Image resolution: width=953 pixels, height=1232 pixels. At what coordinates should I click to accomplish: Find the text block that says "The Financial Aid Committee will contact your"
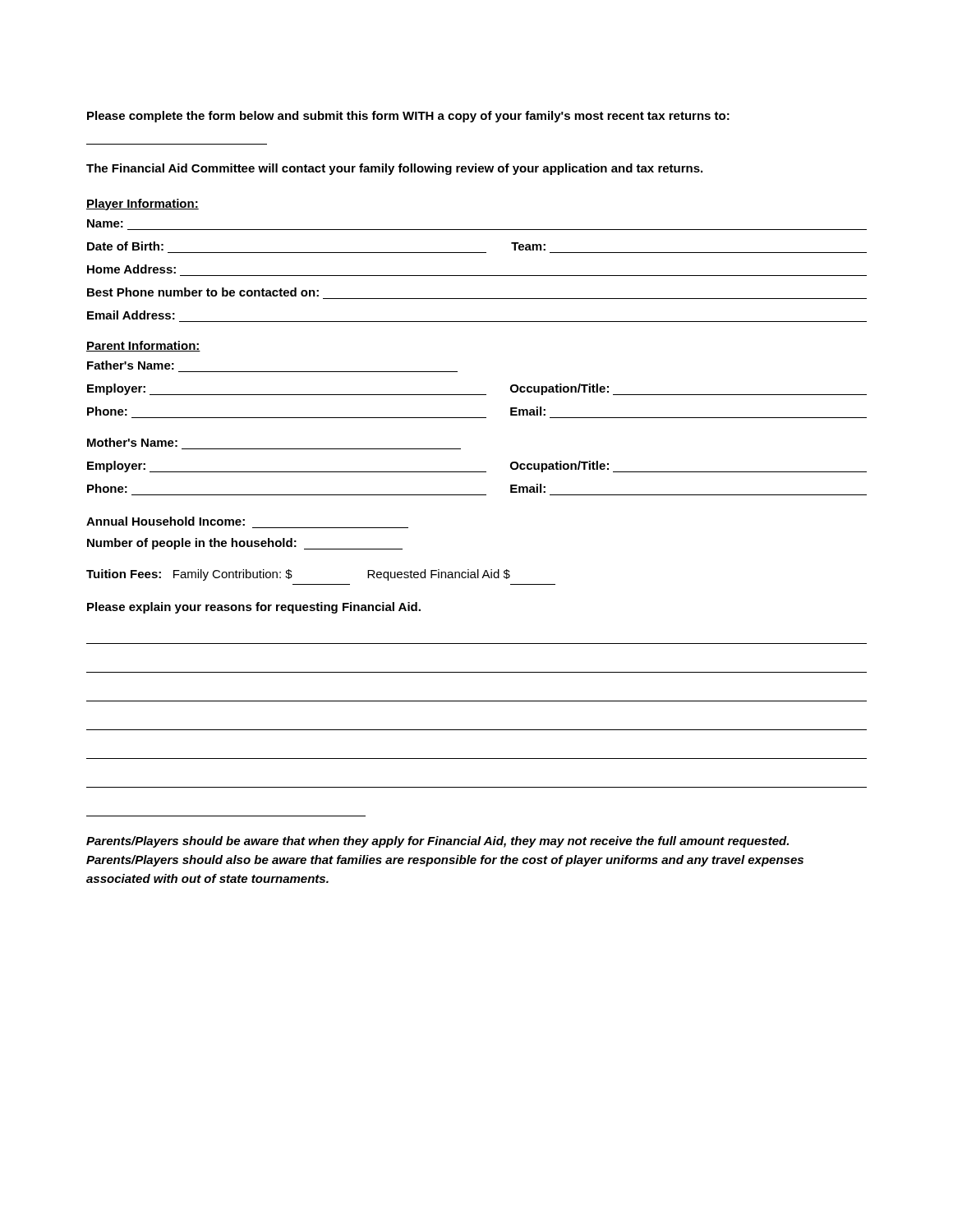click(x=395, y=168)
